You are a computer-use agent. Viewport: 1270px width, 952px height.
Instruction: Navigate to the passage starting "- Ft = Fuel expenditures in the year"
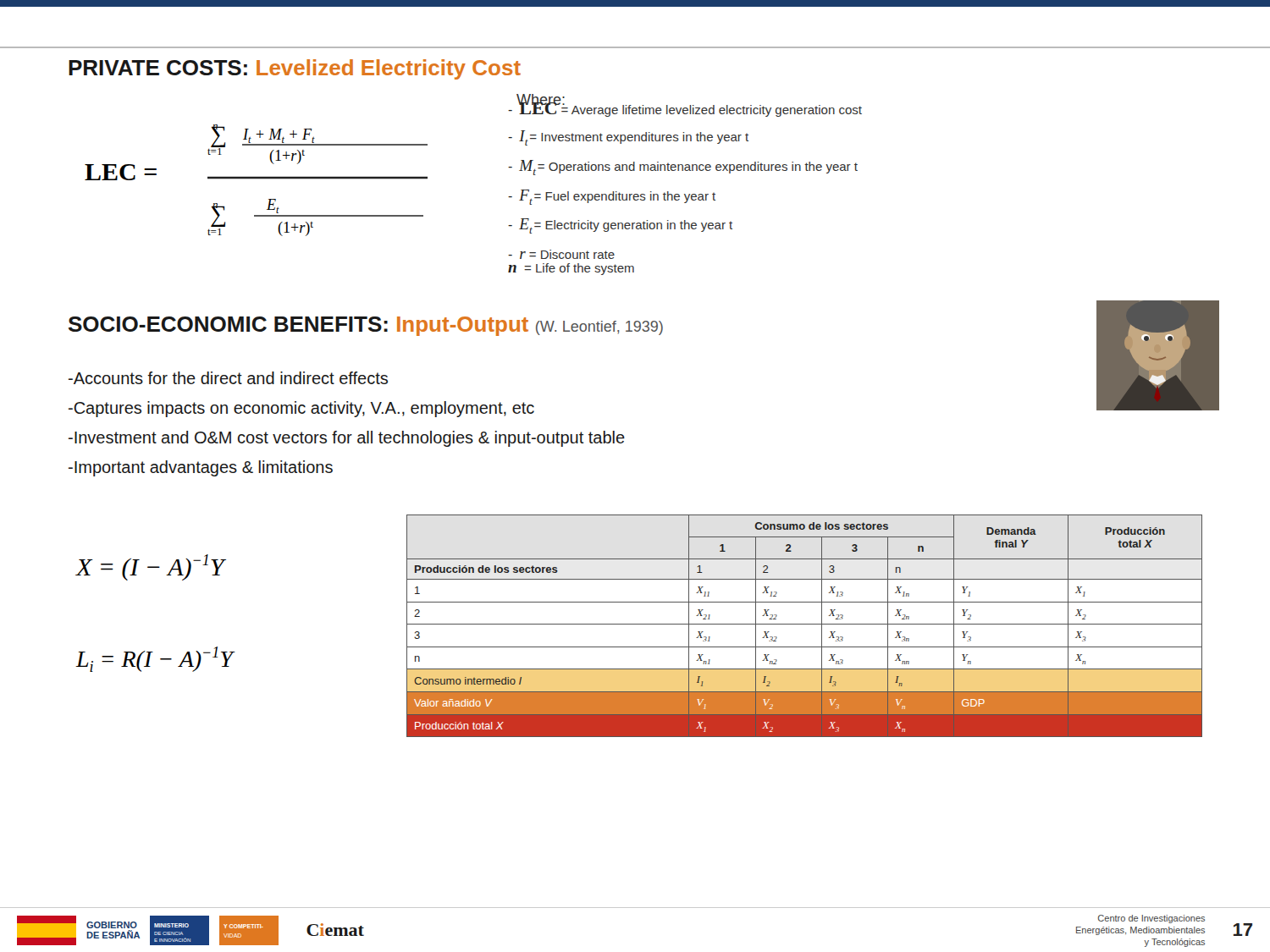(x=612, y=197)
